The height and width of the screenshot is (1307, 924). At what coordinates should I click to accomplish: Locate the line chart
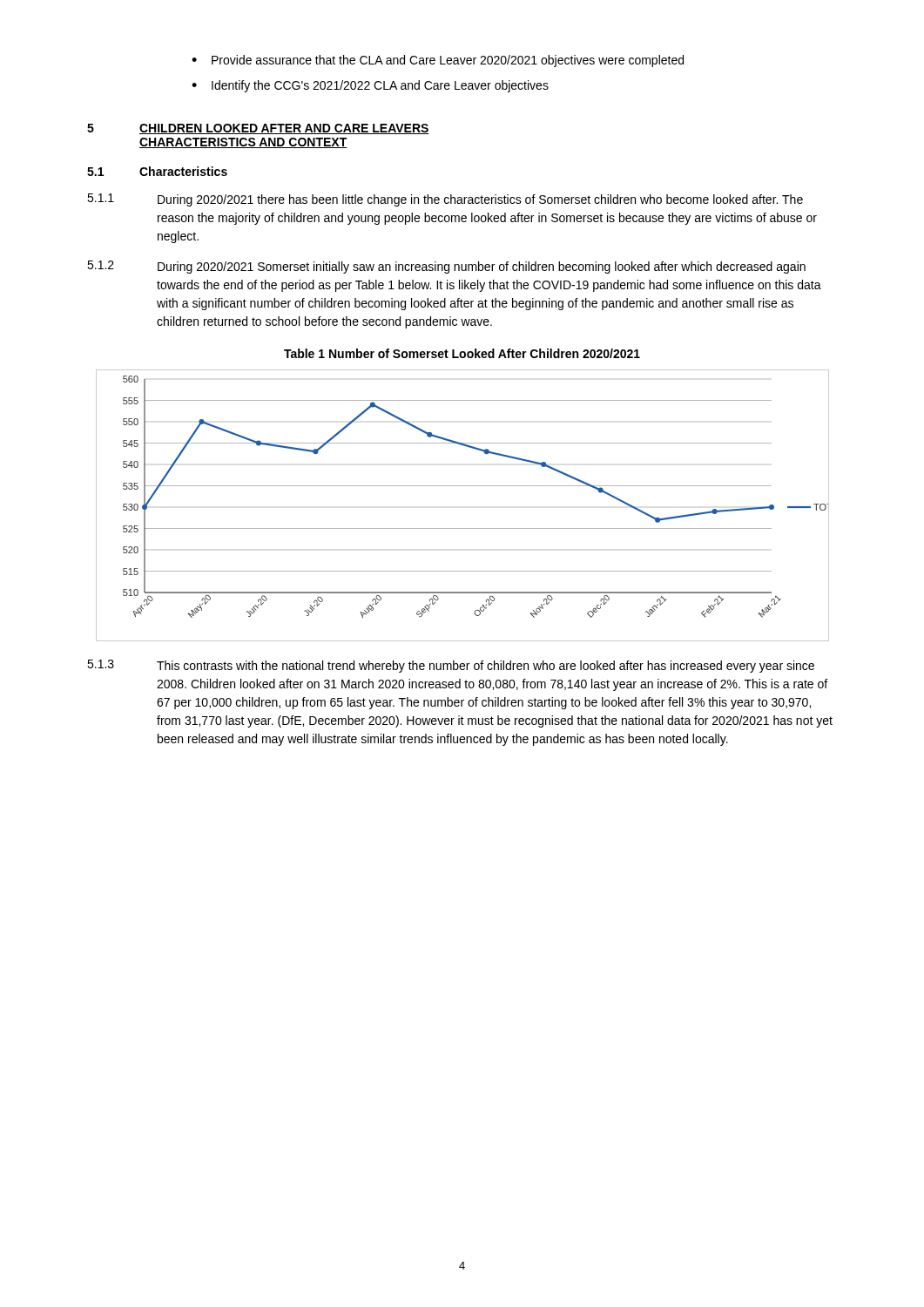click(462, 506)
